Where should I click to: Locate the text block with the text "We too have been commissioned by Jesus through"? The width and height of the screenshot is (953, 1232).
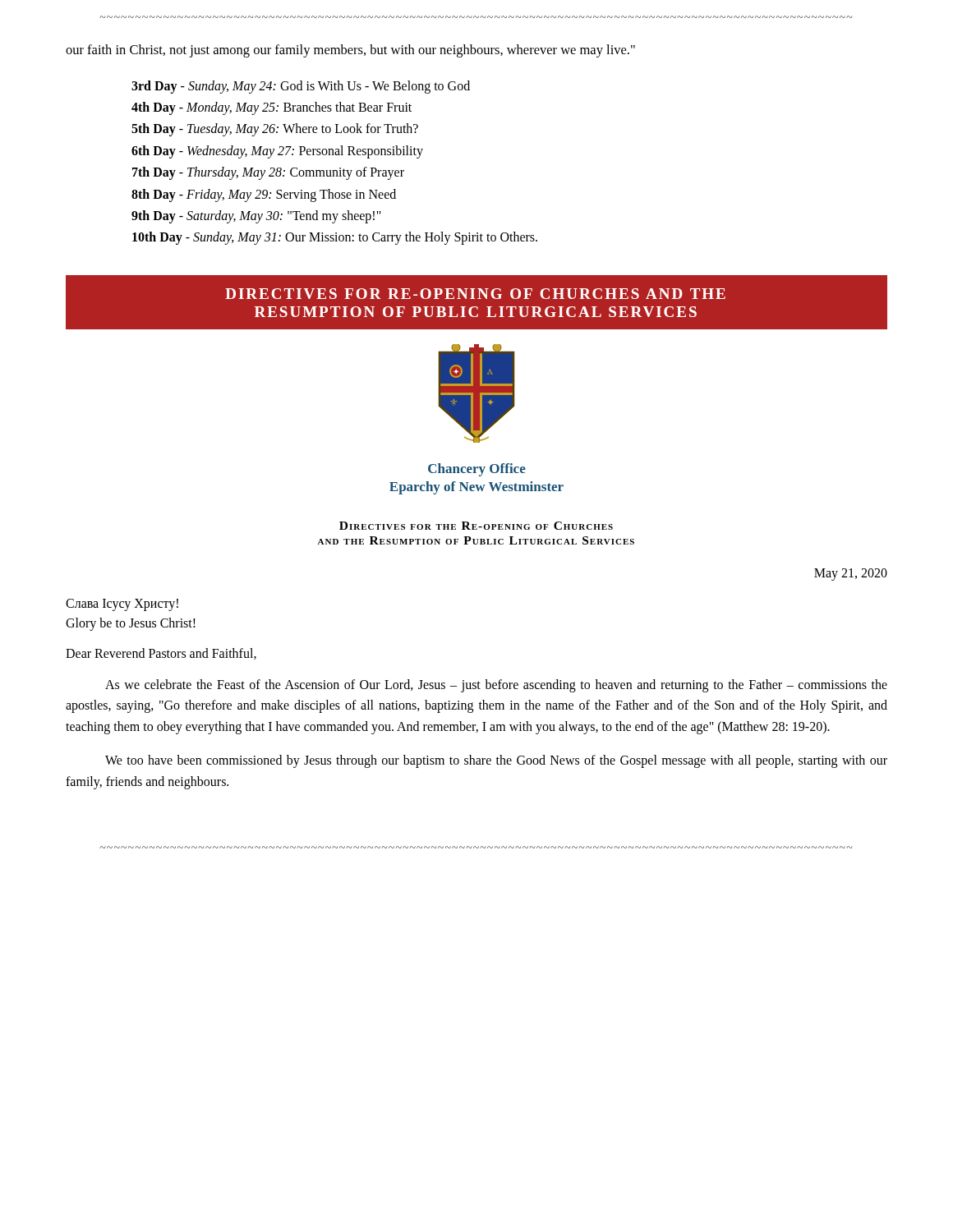pyautogui.click(x=476, y=771)
